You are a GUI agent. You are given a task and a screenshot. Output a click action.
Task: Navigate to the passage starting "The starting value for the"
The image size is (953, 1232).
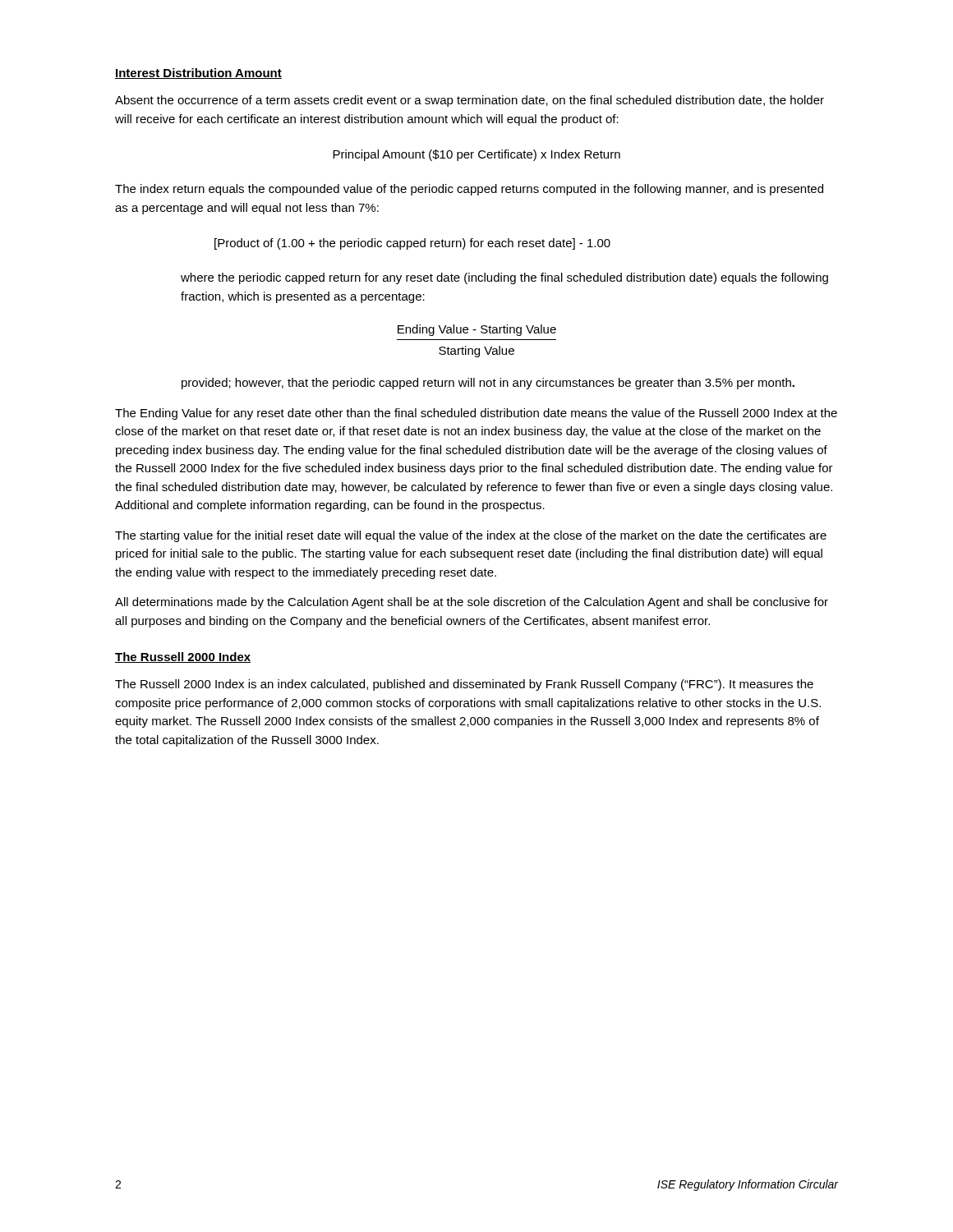click(471, 553)
